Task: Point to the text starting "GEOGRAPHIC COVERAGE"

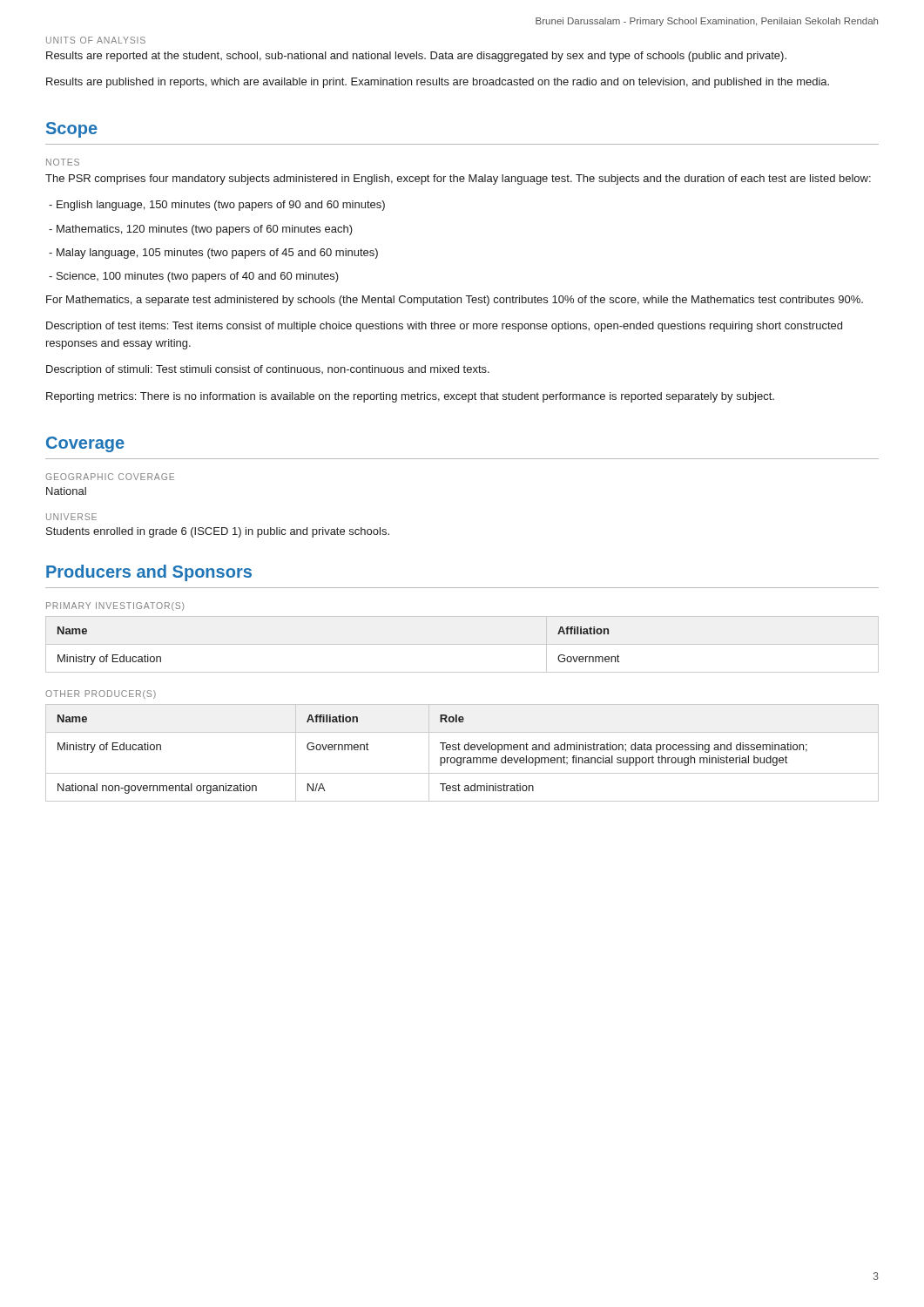Action: coord(110,476)
